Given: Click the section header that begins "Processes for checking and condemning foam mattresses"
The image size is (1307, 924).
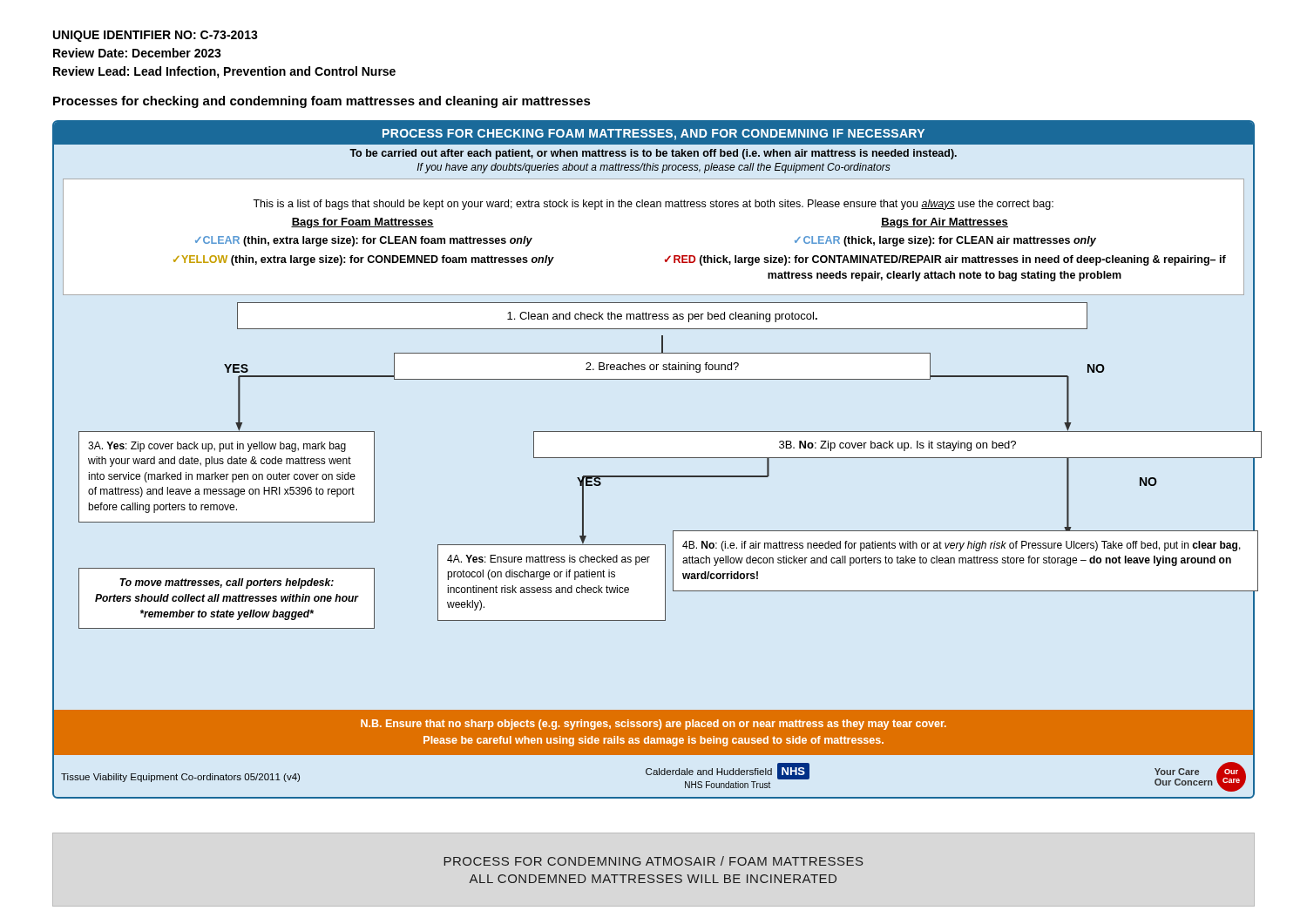Looking at the screenshot, I should [x=321, y=101].
